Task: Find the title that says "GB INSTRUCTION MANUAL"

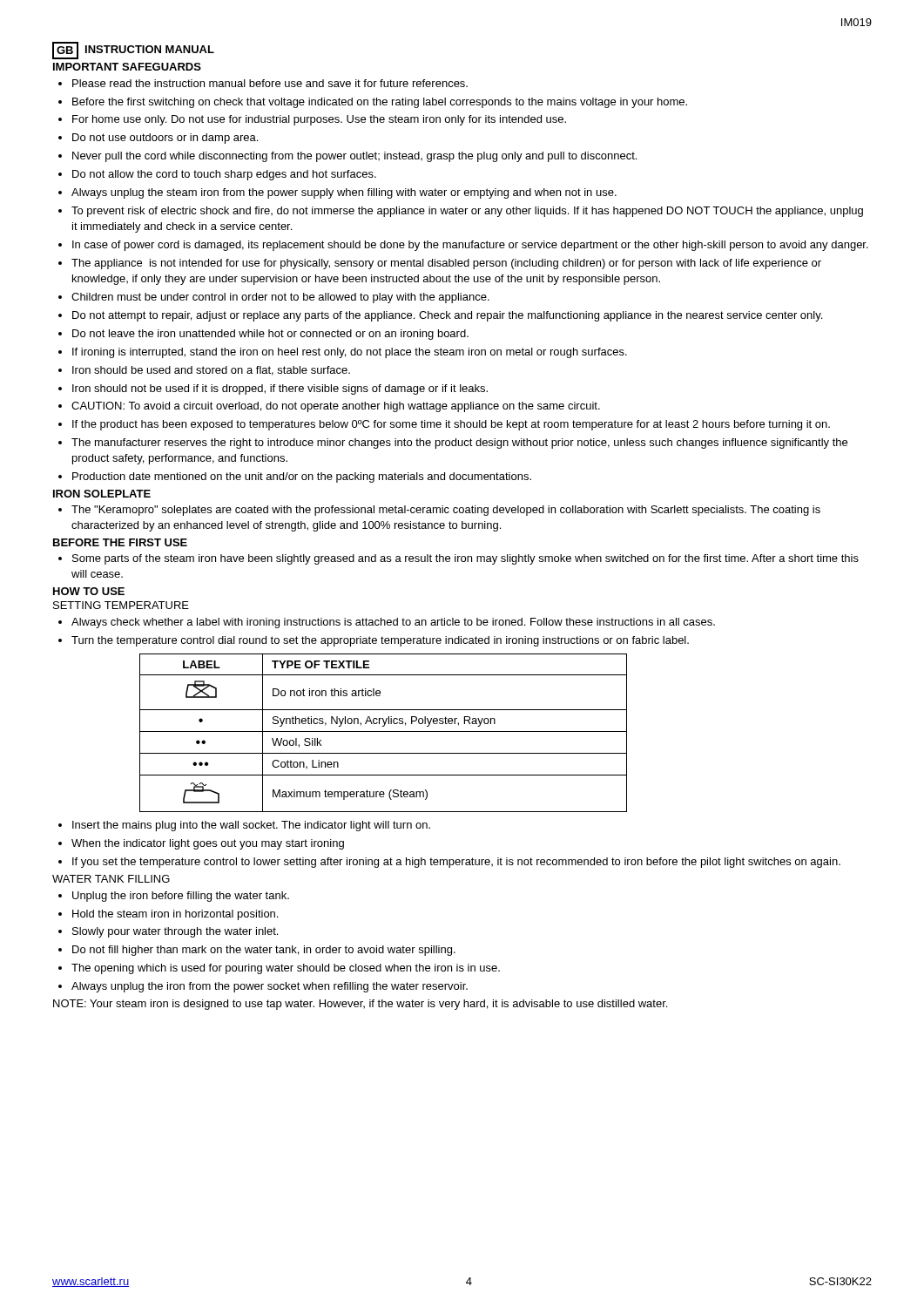Action: click(133, 50)
